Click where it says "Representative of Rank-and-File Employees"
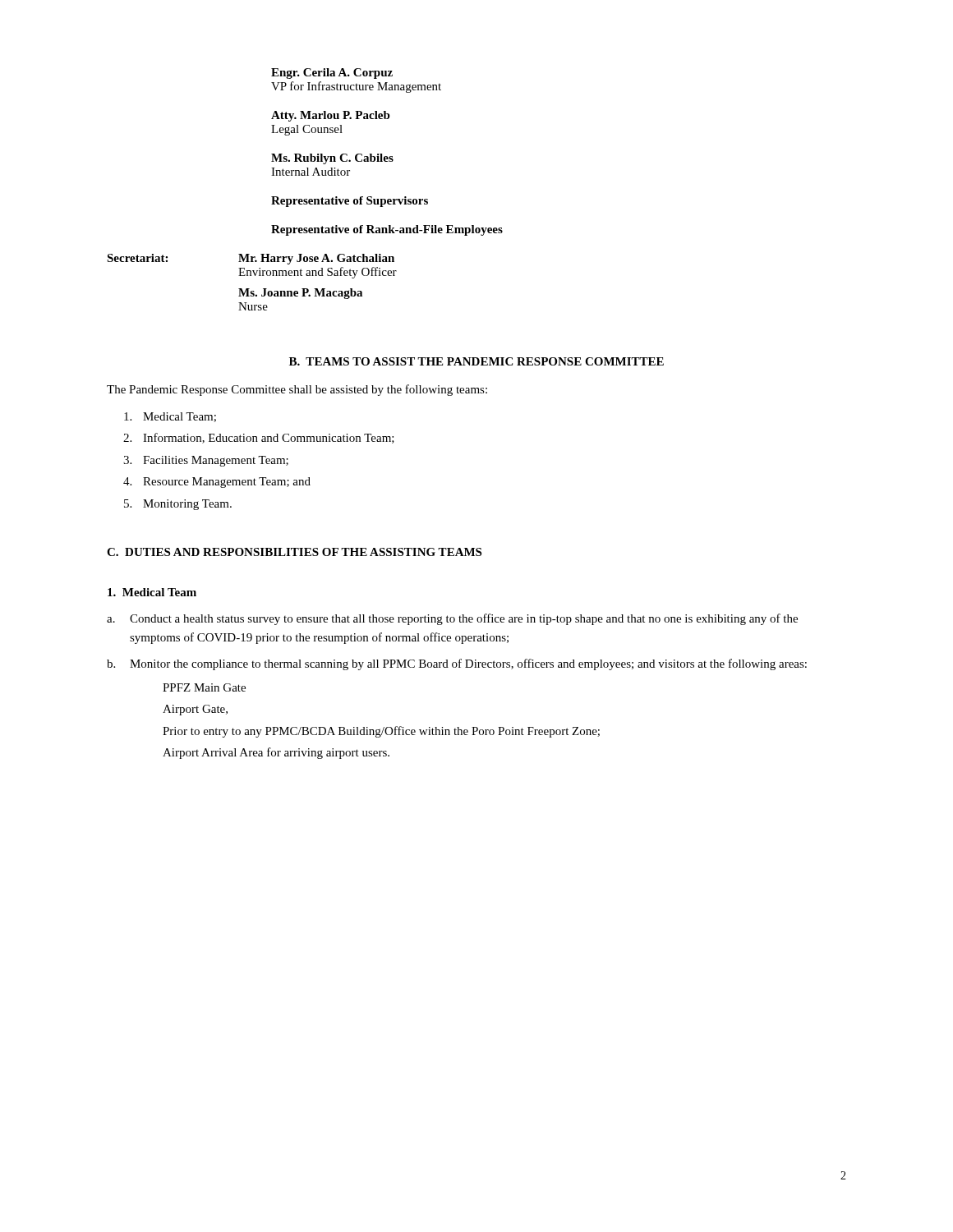 [x=387, y=229]
